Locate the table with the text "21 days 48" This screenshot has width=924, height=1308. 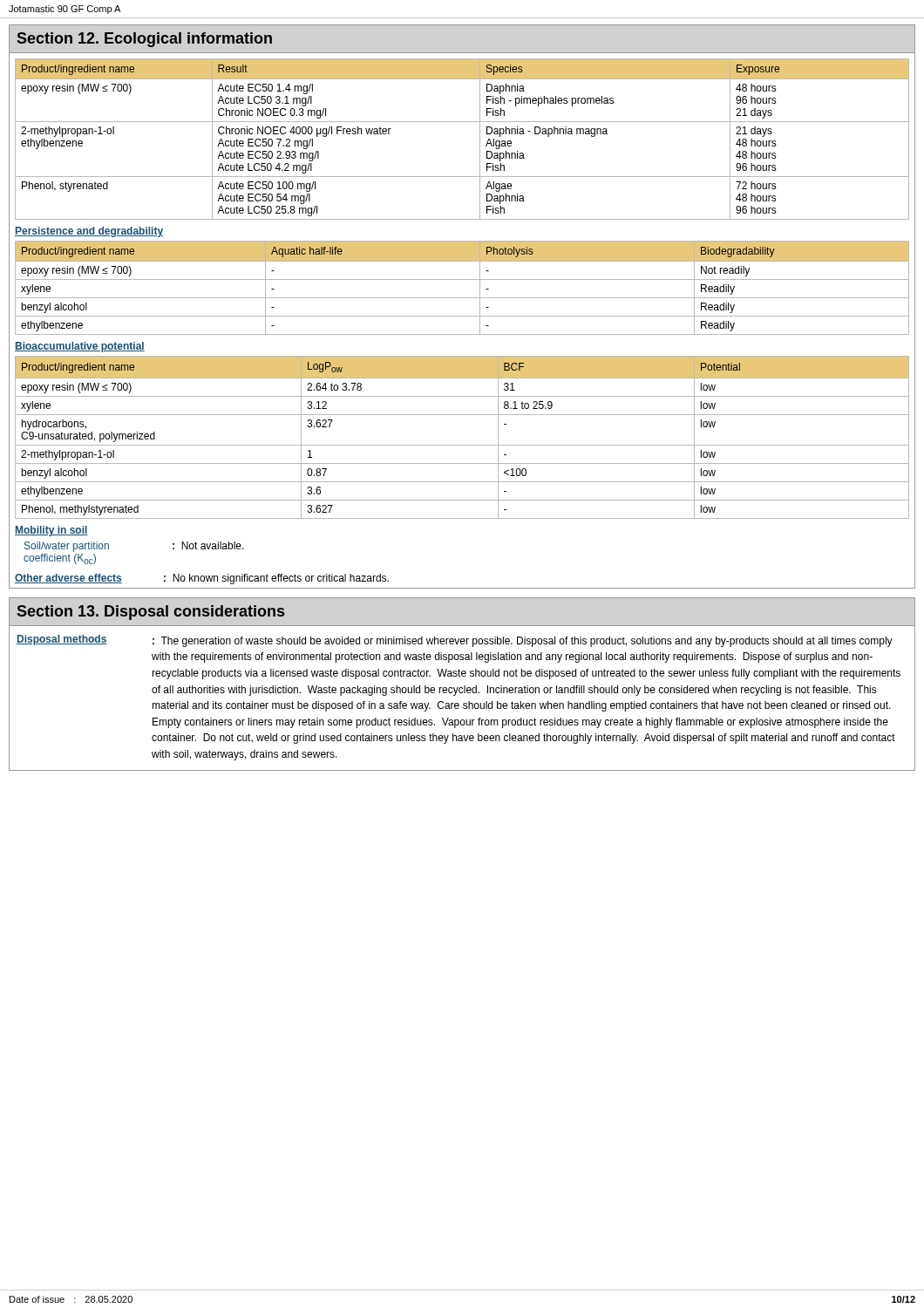click(462, 139)
